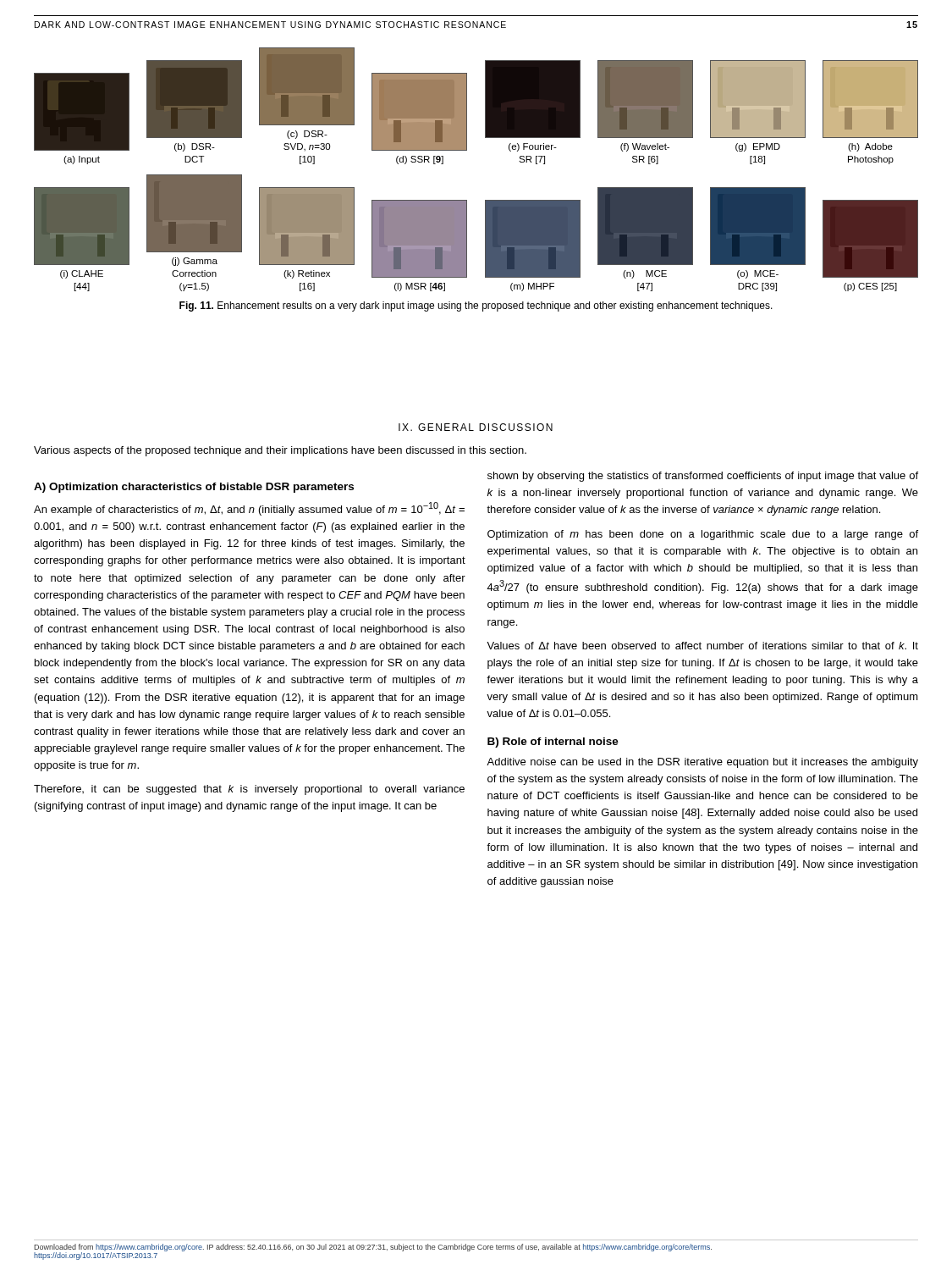Locate the block starting "Values of Δt have been observed"

(x=703, y=680)
